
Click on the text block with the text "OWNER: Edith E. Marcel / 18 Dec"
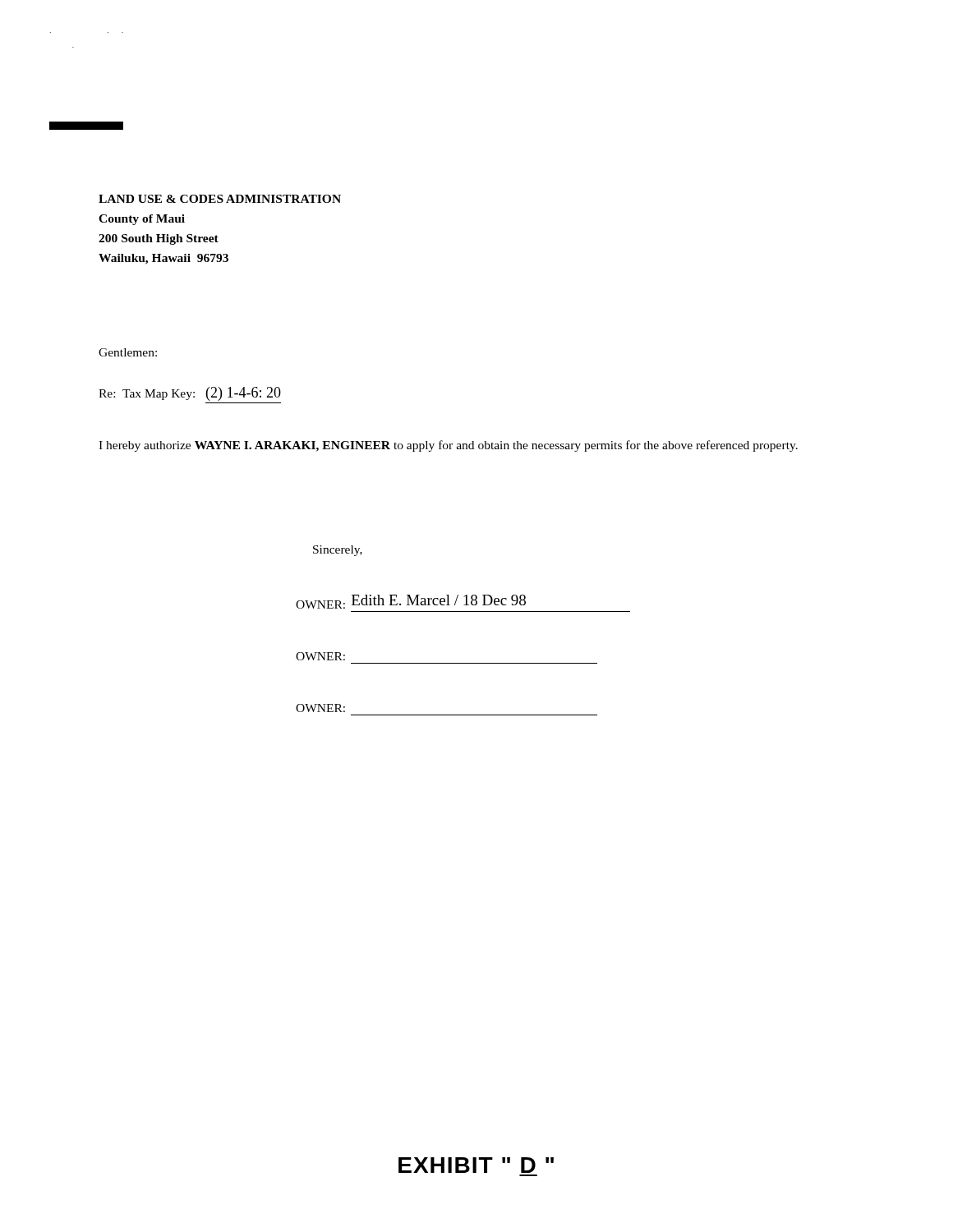463,602
